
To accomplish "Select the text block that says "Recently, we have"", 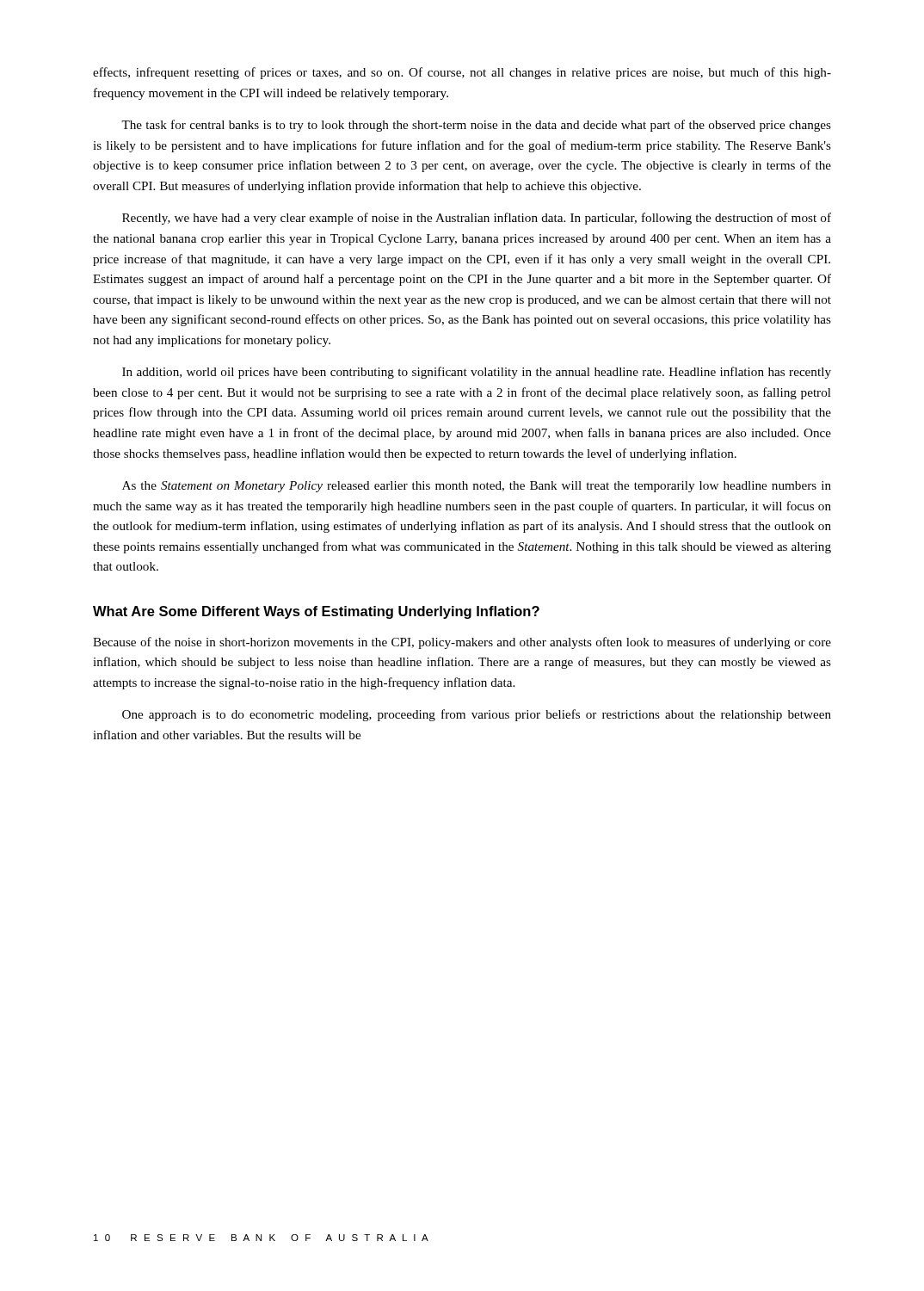I will (462, 279).
